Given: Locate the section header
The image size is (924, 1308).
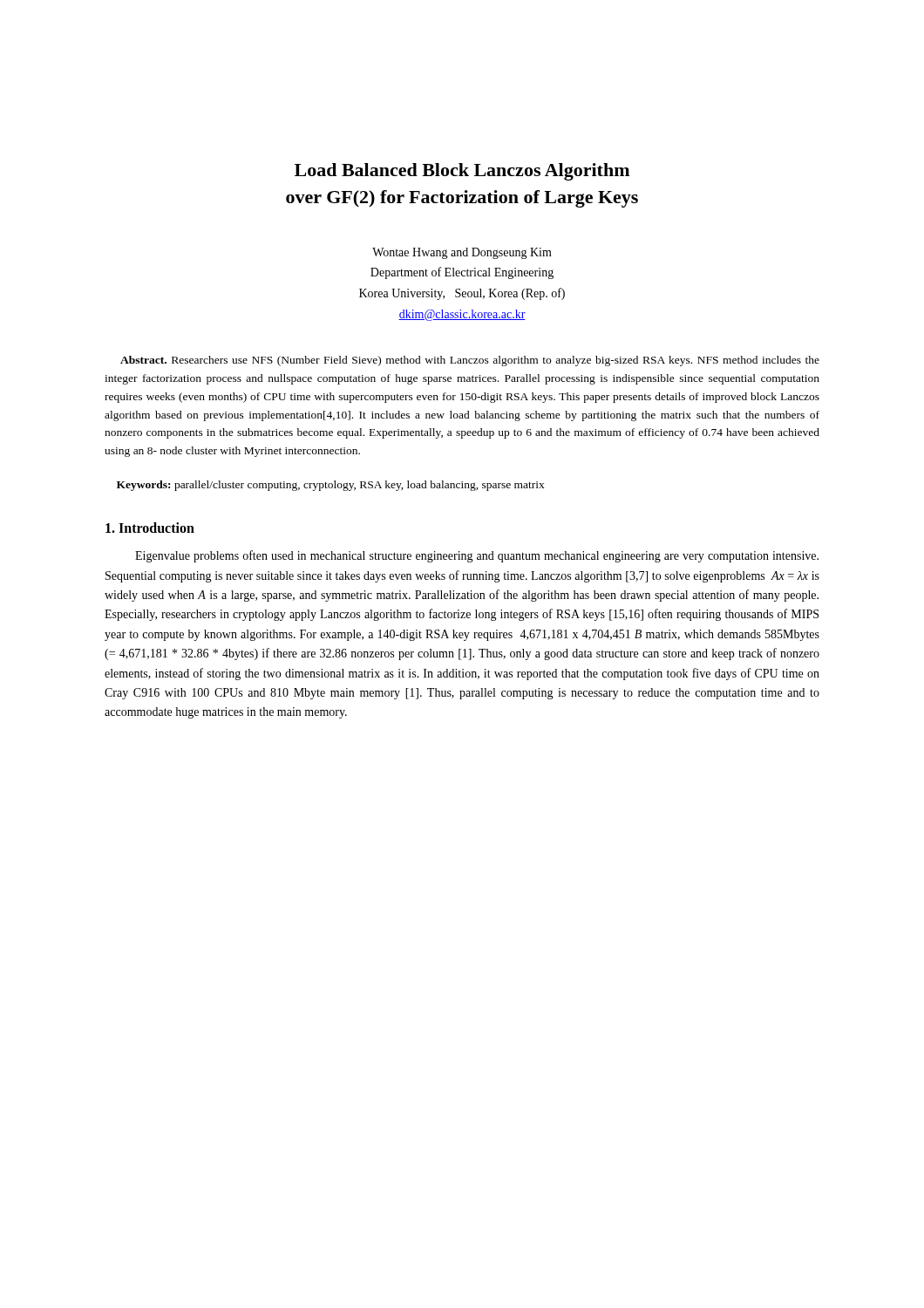Looking at the screenshot, I should (149, 528).
